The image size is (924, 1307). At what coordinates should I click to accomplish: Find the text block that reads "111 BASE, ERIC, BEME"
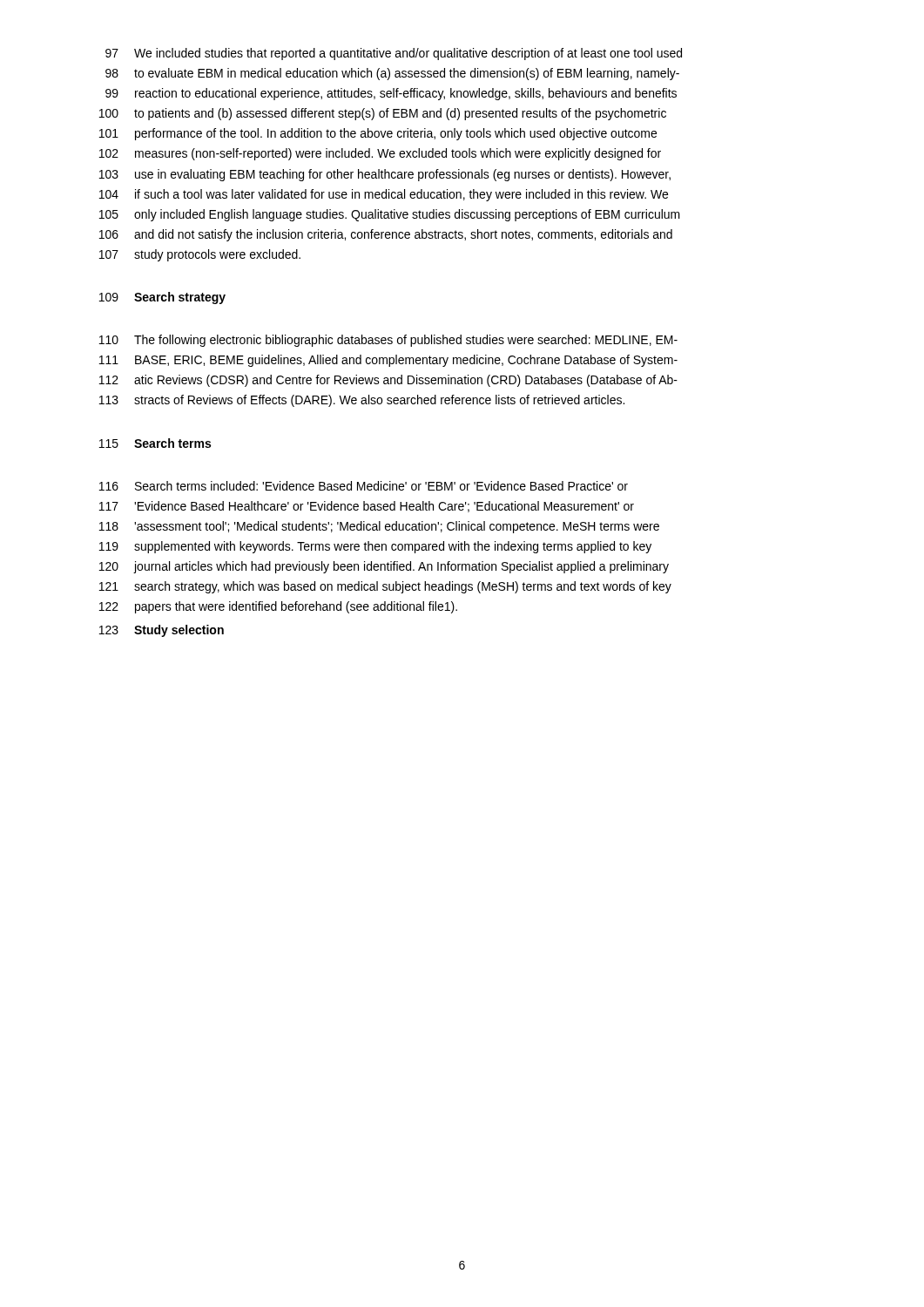(x=471, y=360)
